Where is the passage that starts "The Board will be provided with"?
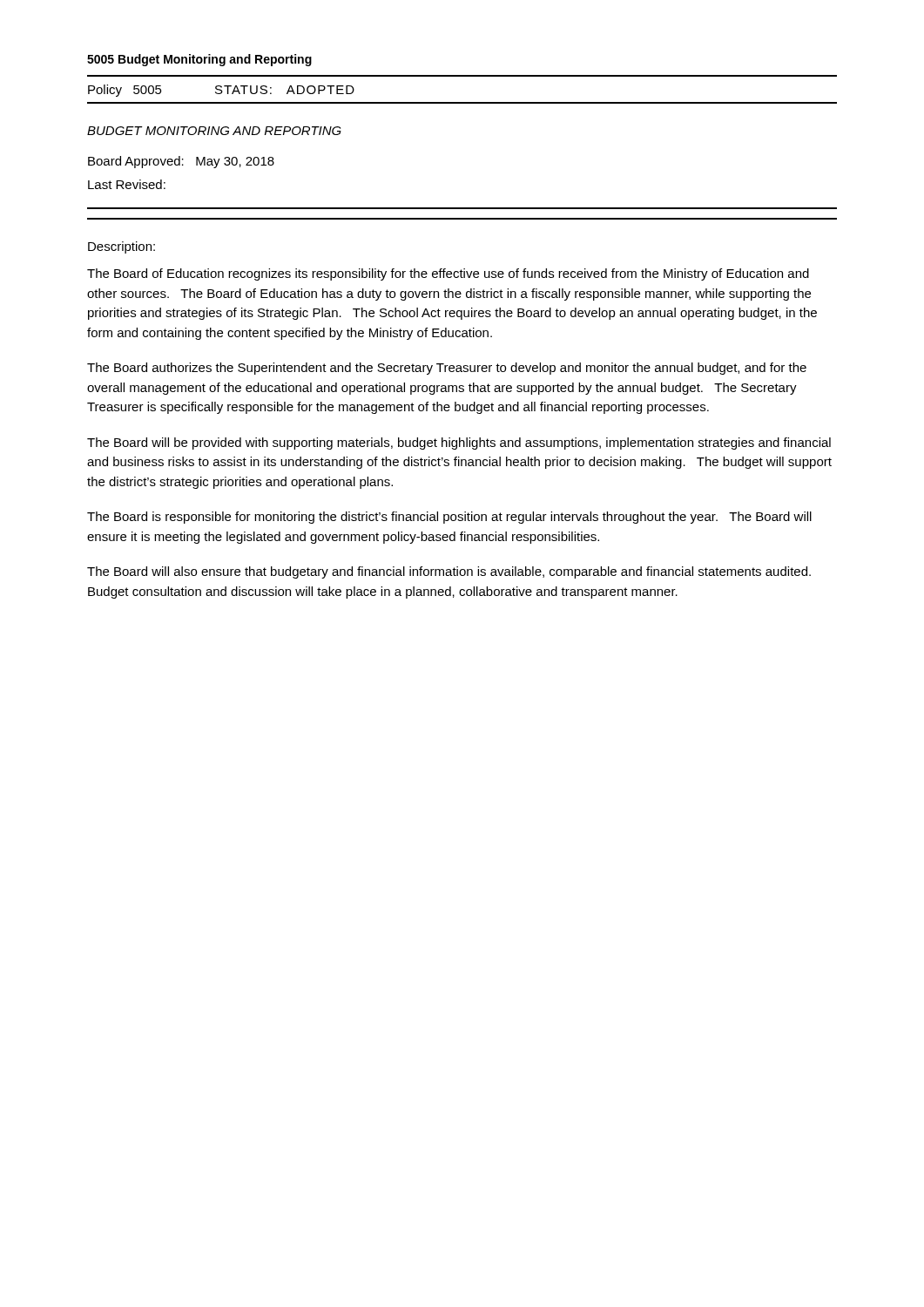This screenshot has height=1307, width=924. (459, 461)
